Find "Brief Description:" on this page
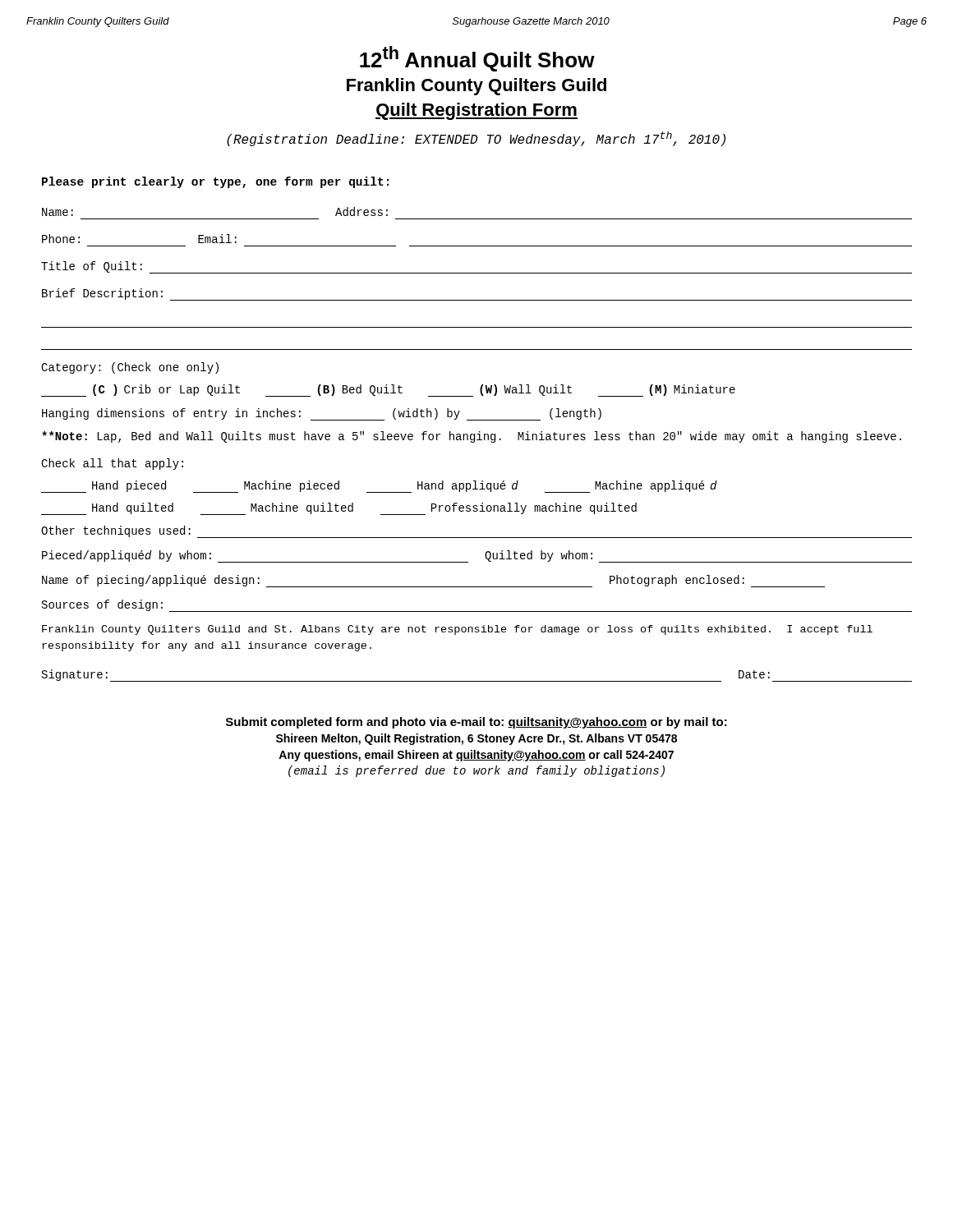The height and width of the screenshot is (1232, 953). (x=476, y=293)
